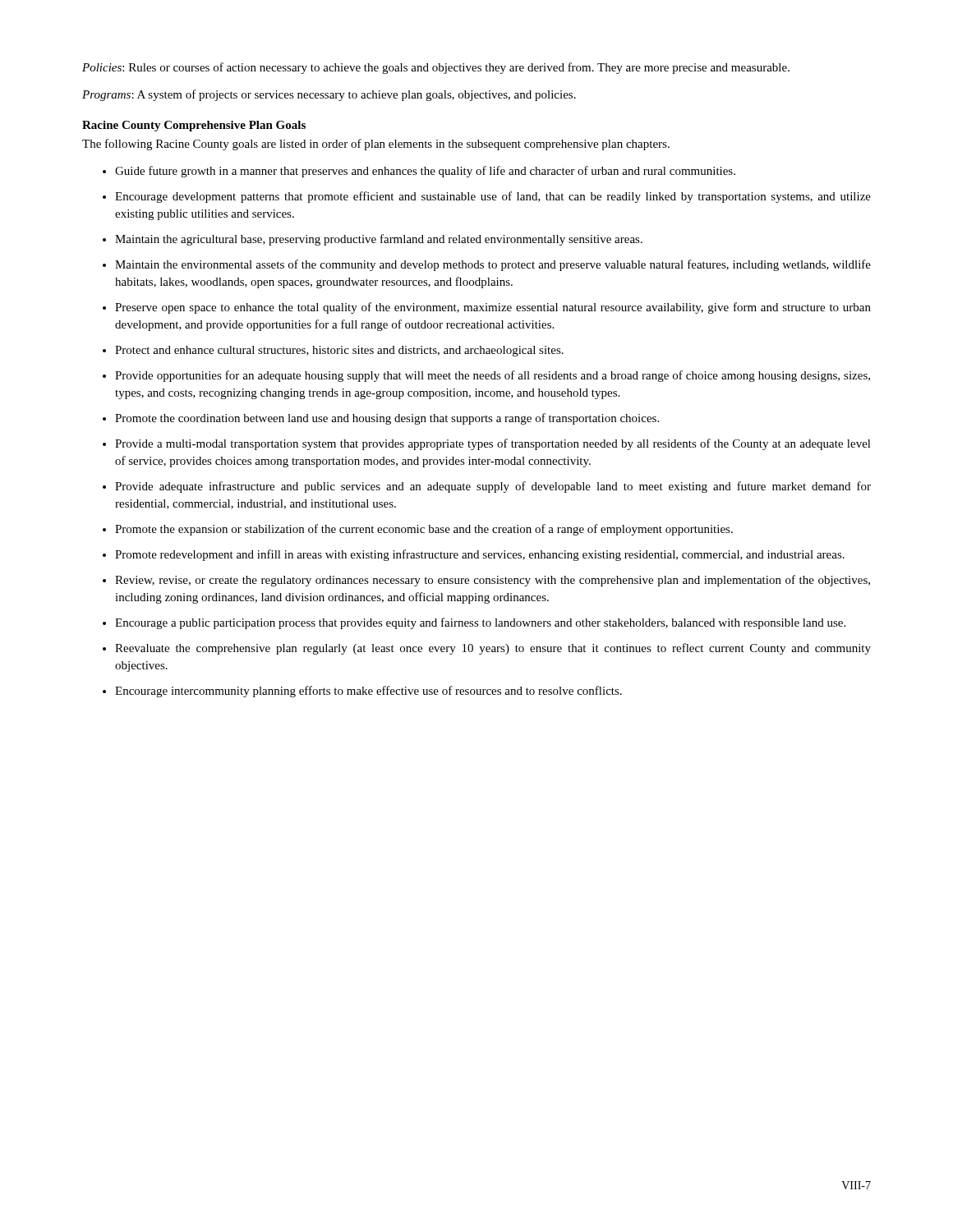The image size is (953, 1232).
Task: Find the list item that reads "Encourage a public participation process that provides"
Action: 481,623
